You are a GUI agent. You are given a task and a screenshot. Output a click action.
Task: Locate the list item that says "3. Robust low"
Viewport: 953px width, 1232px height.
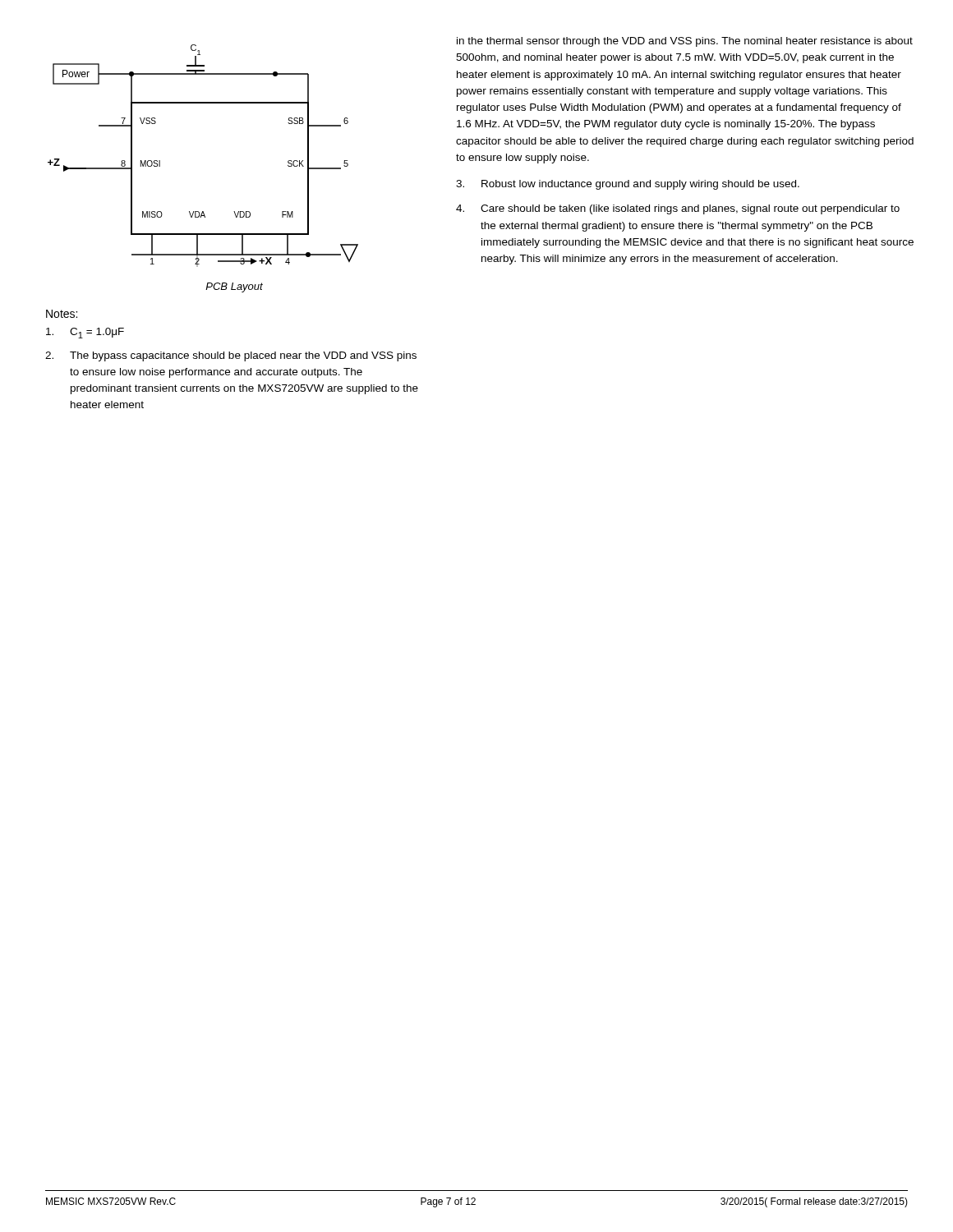[686, 184]
